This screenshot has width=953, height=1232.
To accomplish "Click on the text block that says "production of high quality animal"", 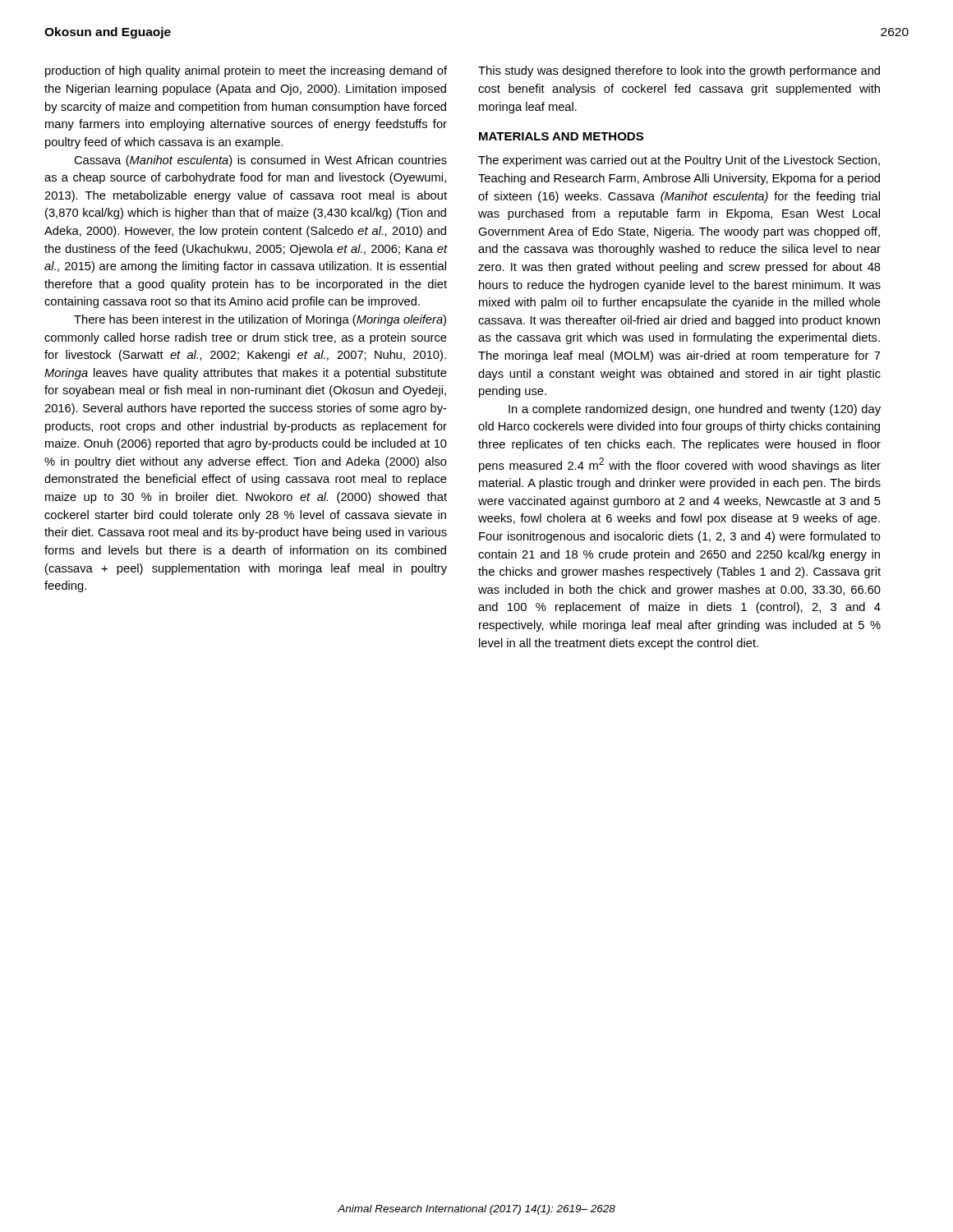I will tap(246, 329).
